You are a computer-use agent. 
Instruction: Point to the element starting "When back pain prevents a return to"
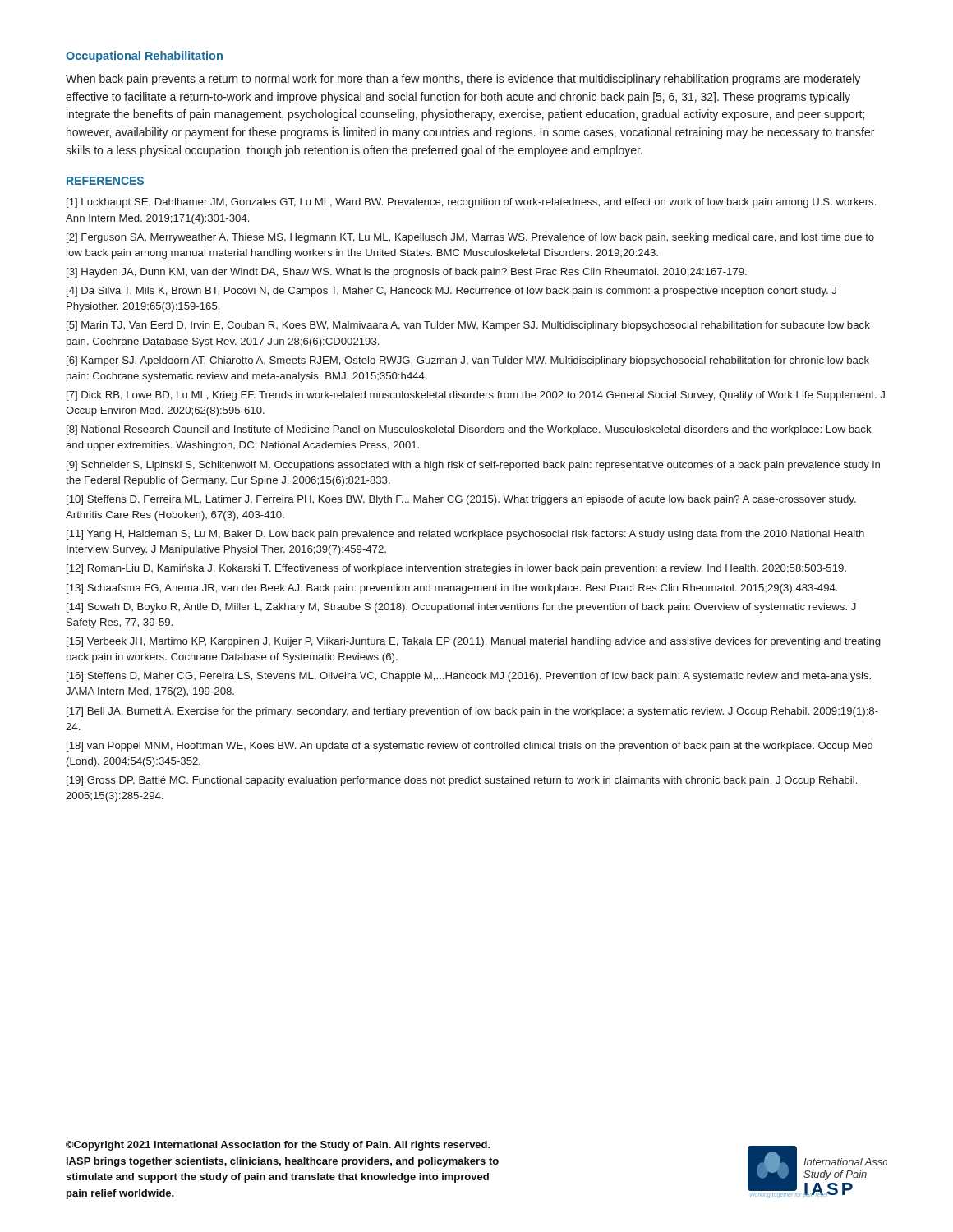coord(470,115)
